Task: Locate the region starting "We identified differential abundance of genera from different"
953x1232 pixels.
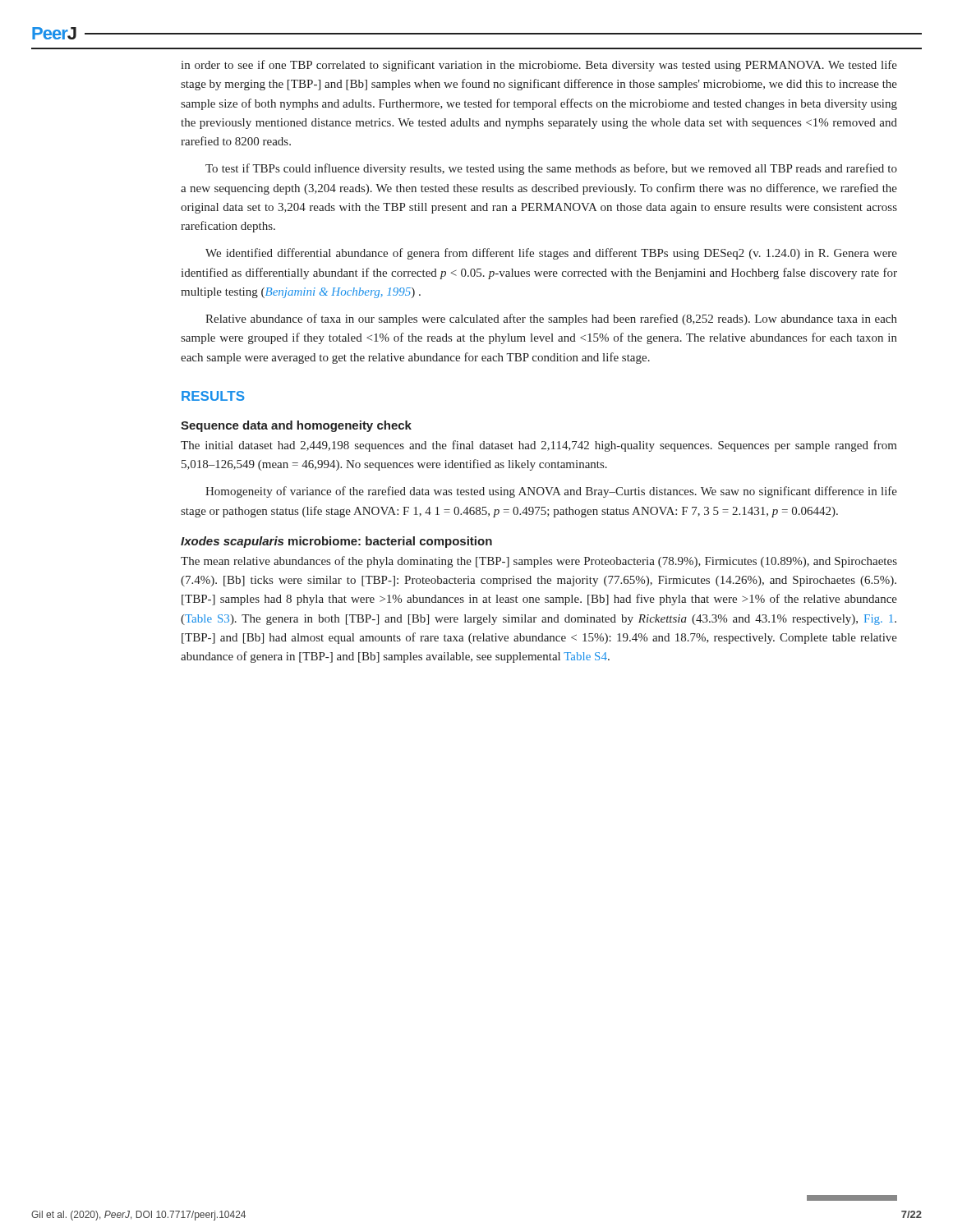Action: [539, 273]
